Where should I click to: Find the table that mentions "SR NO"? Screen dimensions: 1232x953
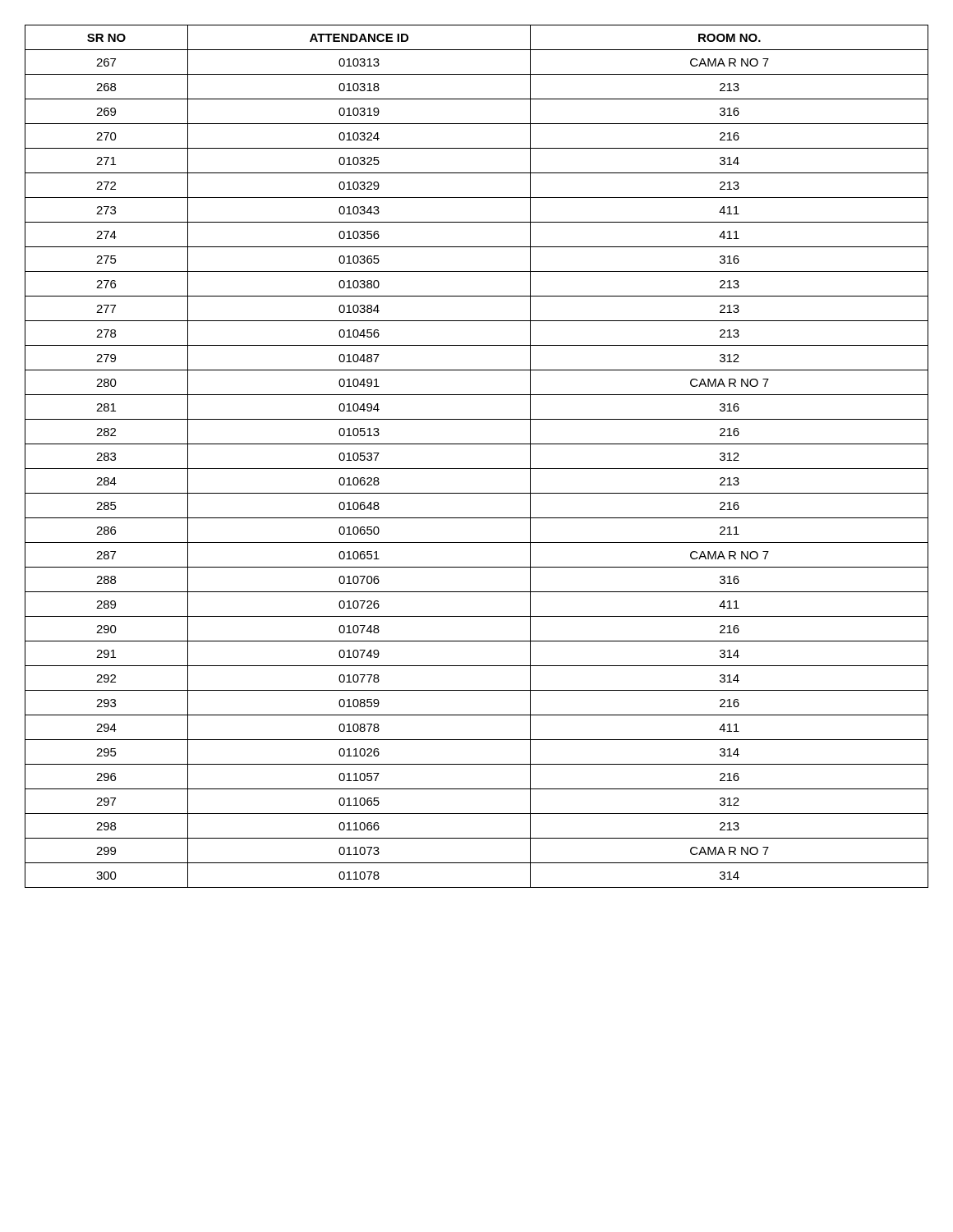pos(476,456)
